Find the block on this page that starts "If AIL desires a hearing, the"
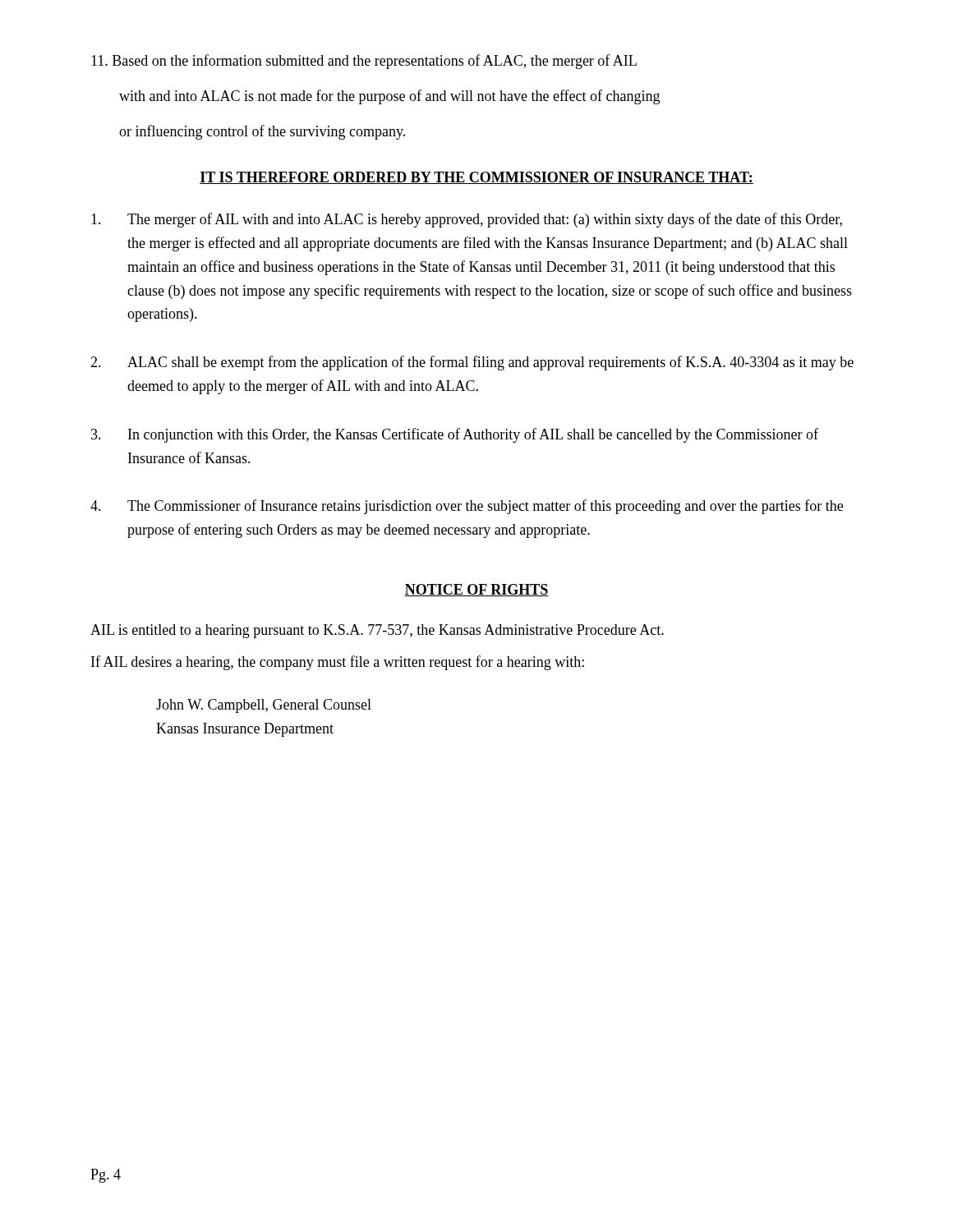 338,662
